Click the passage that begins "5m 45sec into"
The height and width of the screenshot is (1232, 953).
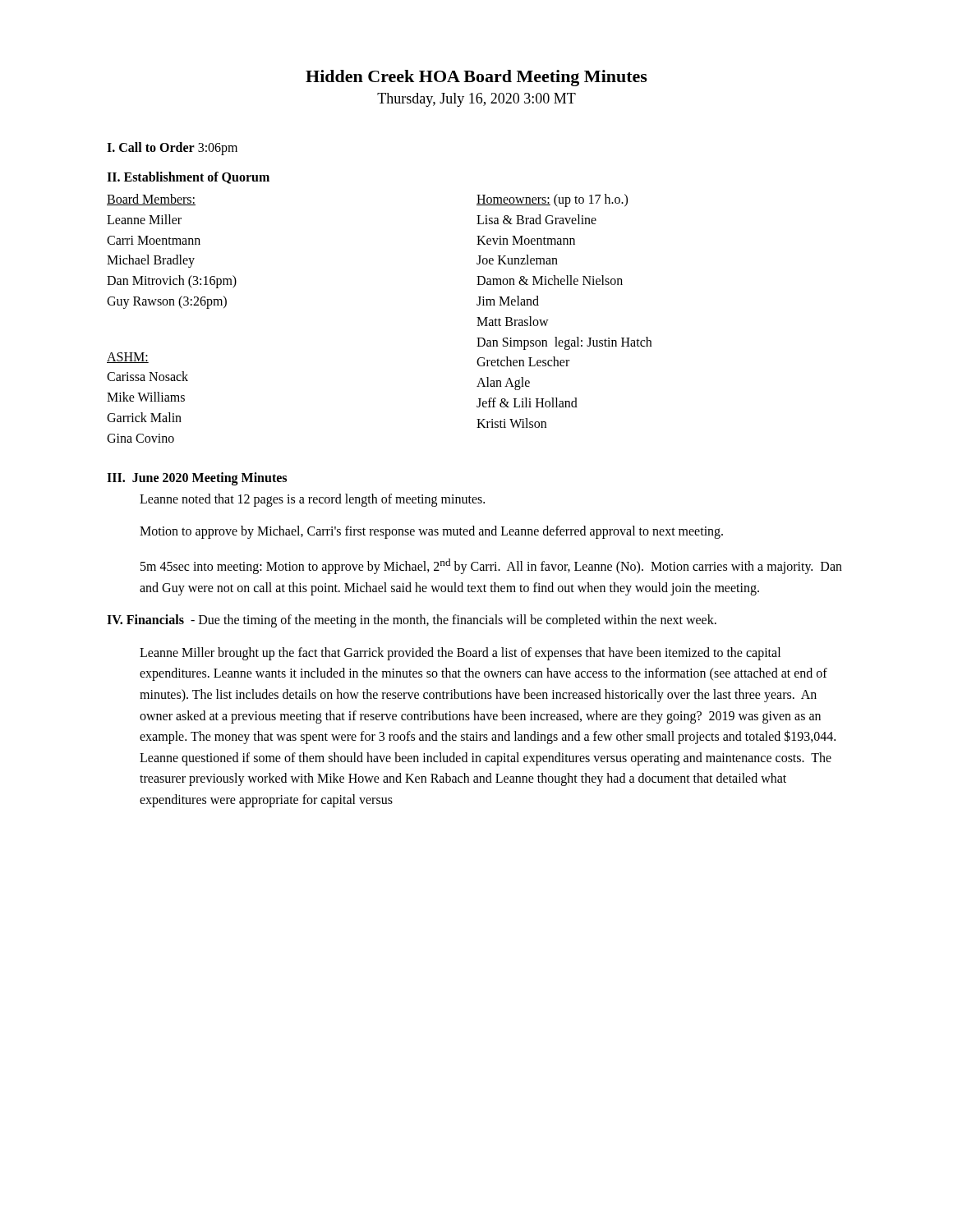tap(491, 575)
